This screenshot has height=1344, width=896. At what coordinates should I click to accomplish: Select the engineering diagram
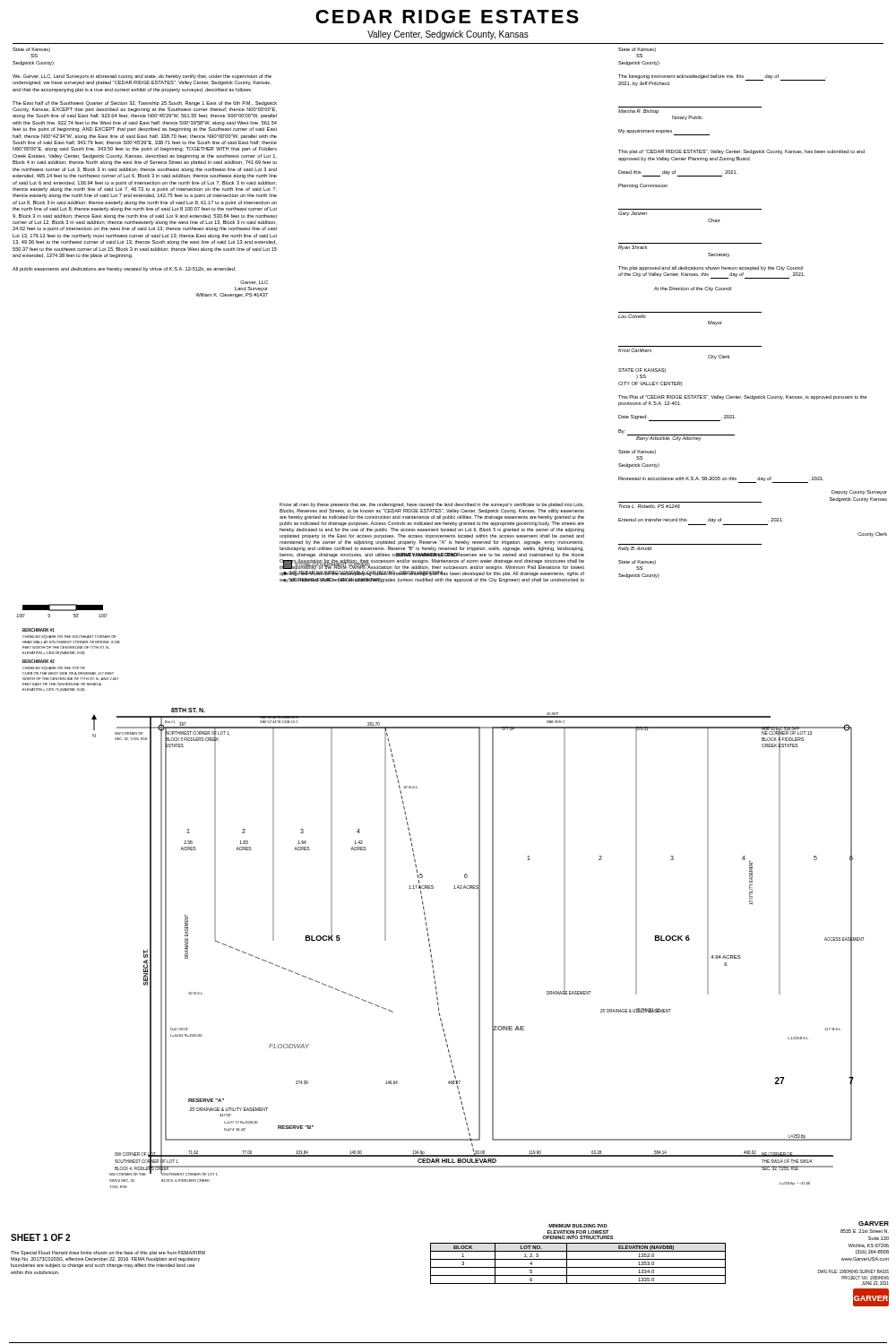(448, 896)
